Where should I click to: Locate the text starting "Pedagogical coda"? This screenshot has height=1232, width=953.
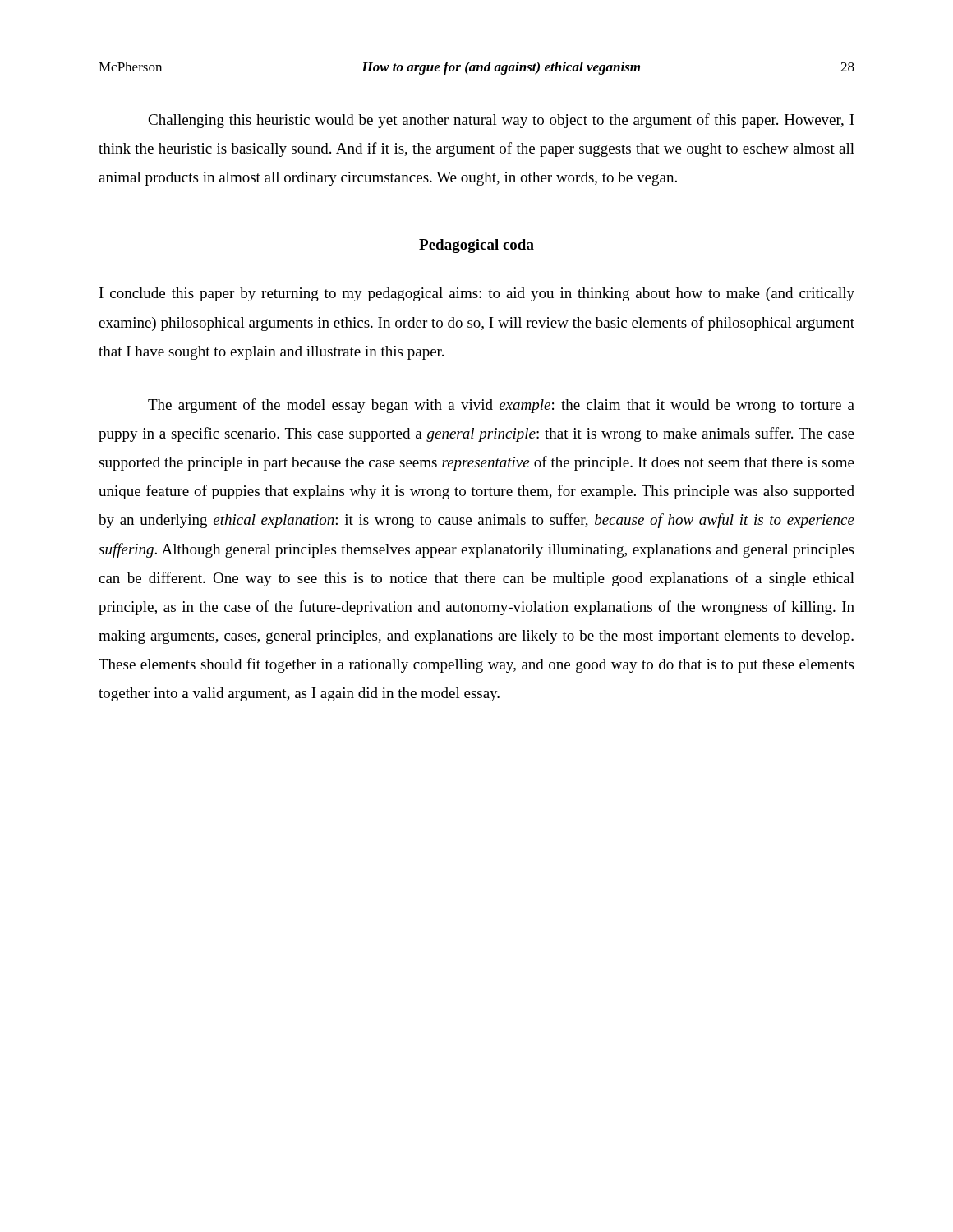(476, 245)
